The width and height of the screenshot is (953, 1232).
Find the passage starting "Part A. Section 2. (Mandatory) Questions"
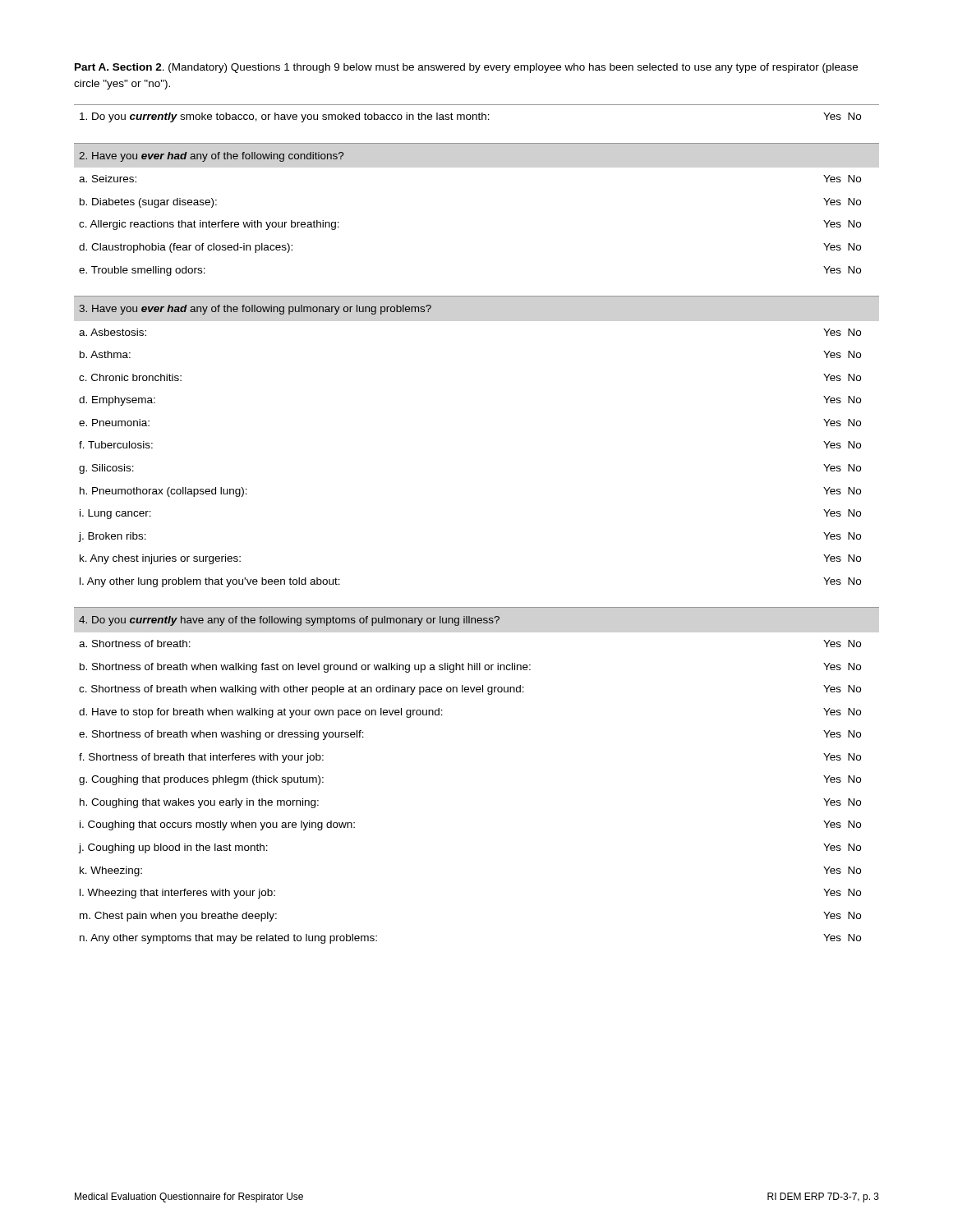click(466, 75)
